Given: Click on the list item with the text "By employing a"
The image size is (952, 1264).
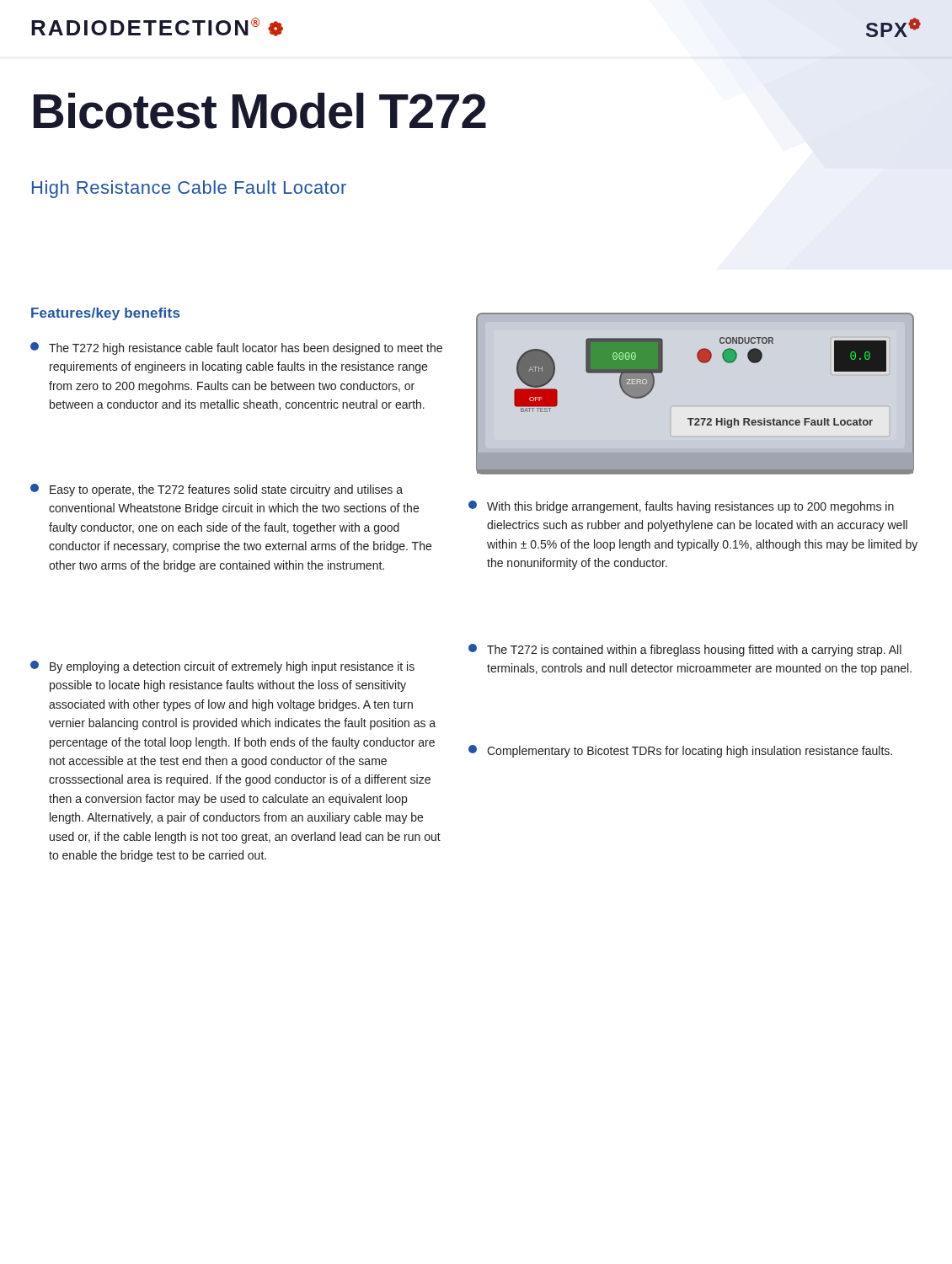Looking at the screenshot, I should point(237,761).
